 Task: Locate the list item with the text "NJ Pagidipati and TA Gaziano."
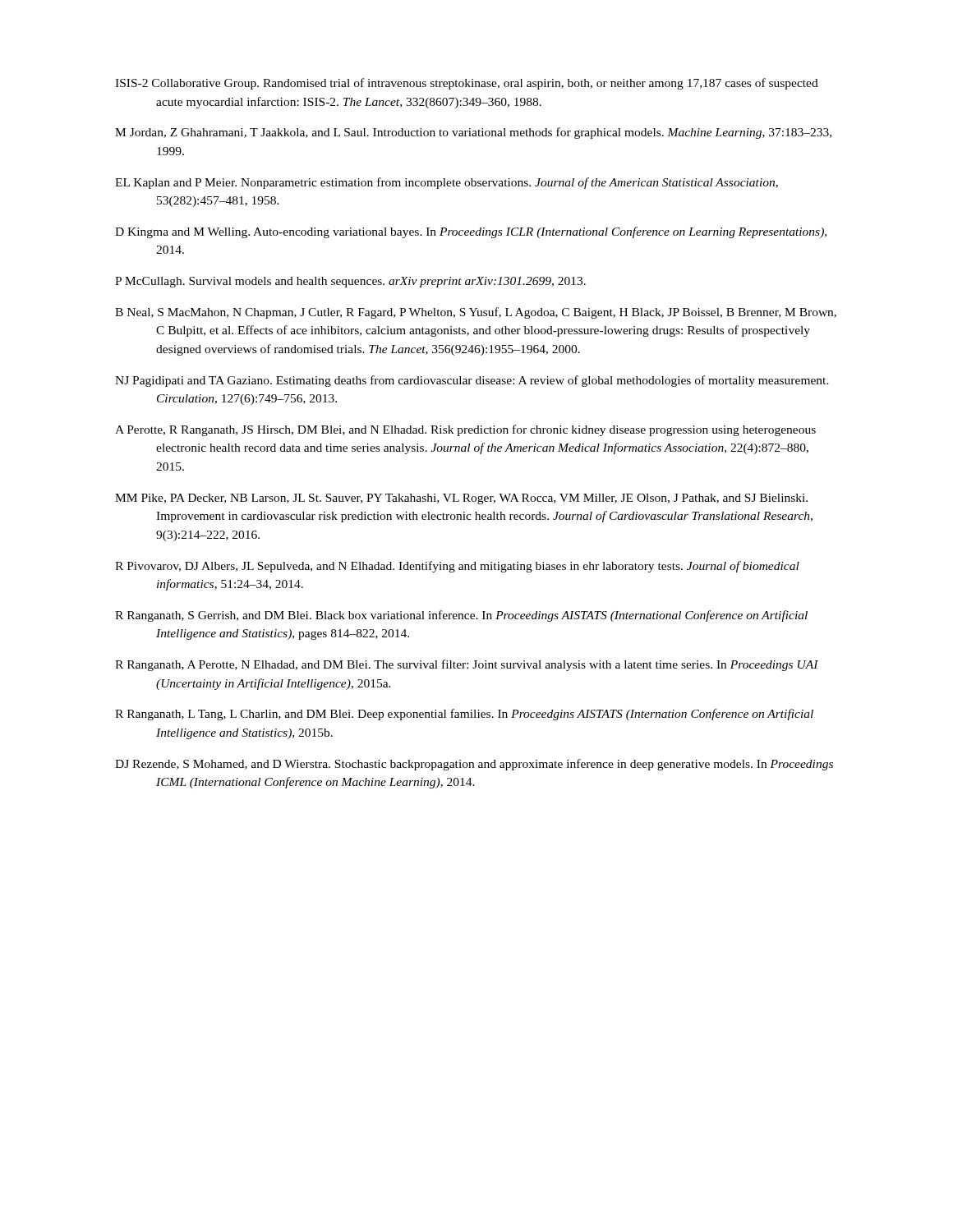(472, 389)
